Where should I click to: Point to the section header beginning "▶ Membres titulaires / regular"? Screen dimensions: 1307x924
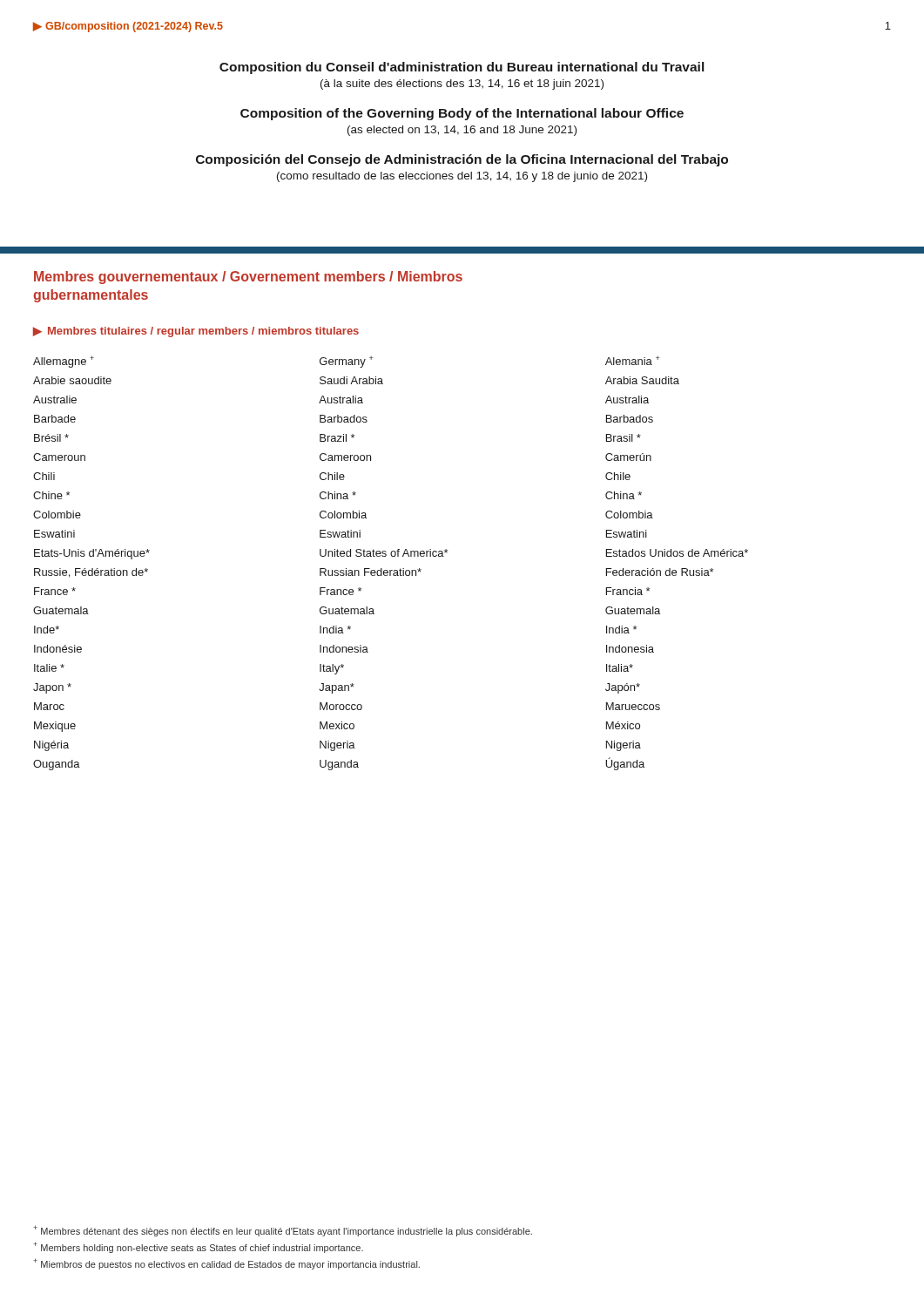pos(196,331)
